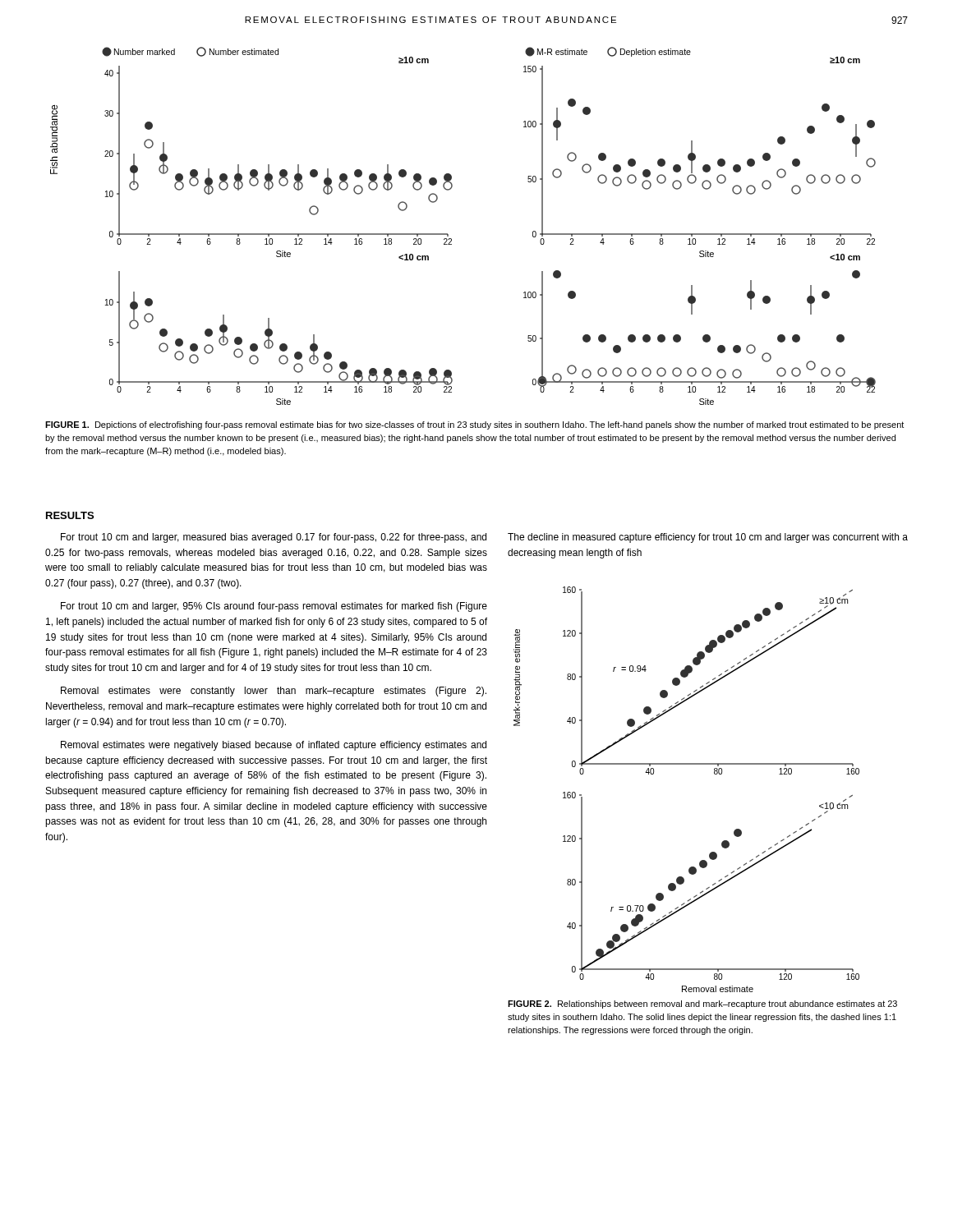Find the block on this page that starts "The decline in measured capture"

click(x=708, y=545)
